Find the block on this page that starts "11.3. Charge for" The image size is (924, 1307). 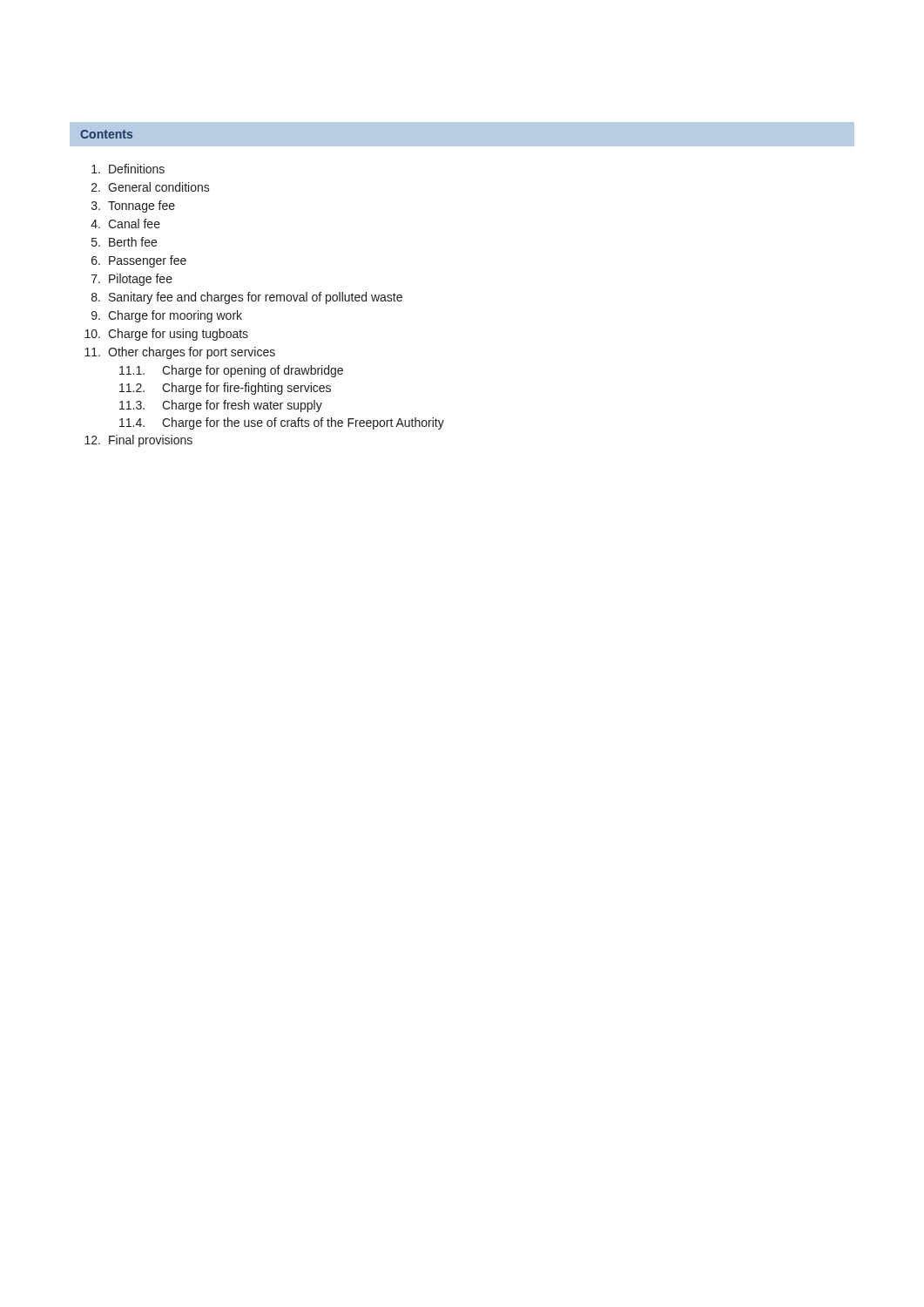point(220,405)
